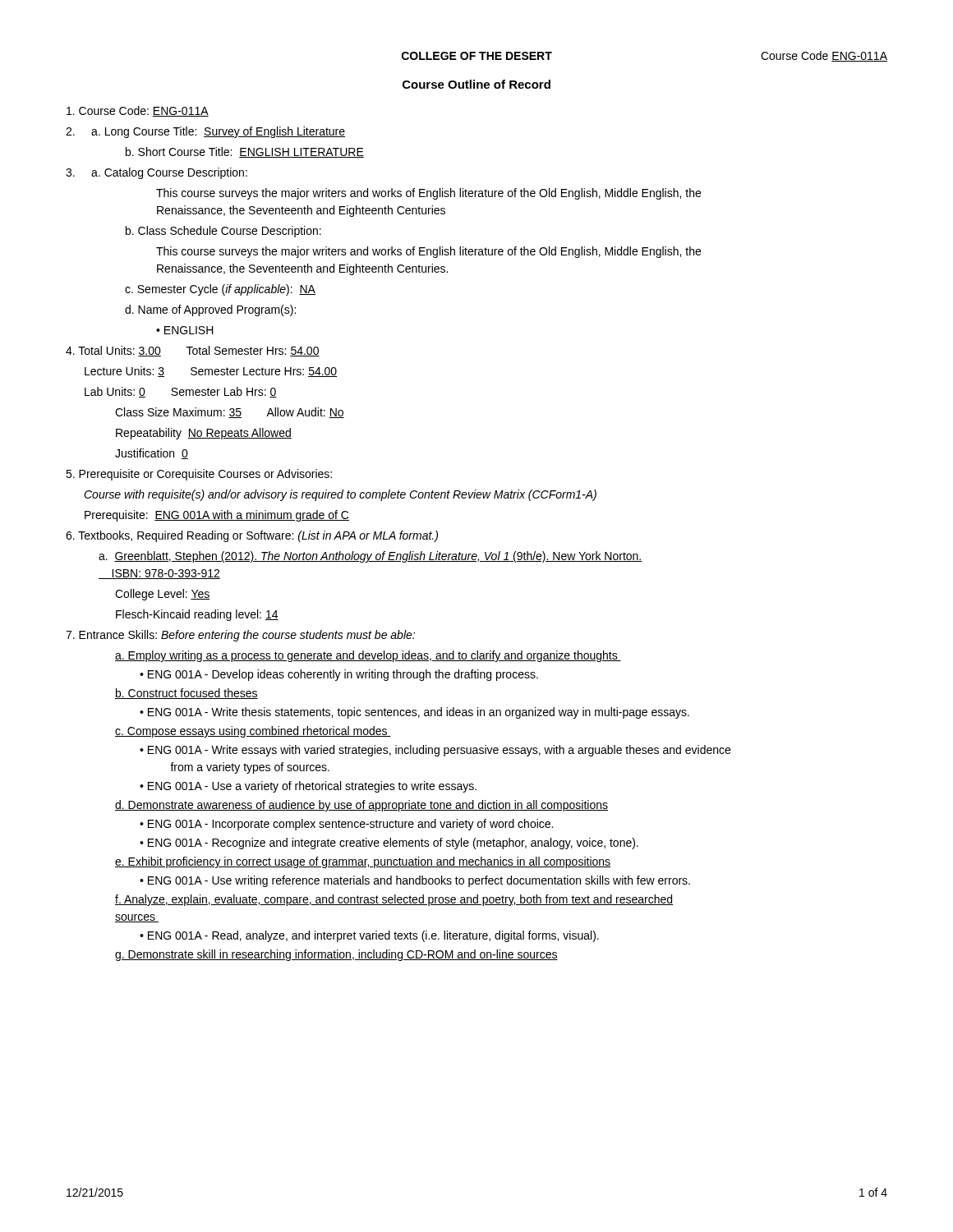The height and width of the screenshot is (1232, 953).
Task: Click on the element starting "College Level: Yes"
Action: click(x=162, y=594)
